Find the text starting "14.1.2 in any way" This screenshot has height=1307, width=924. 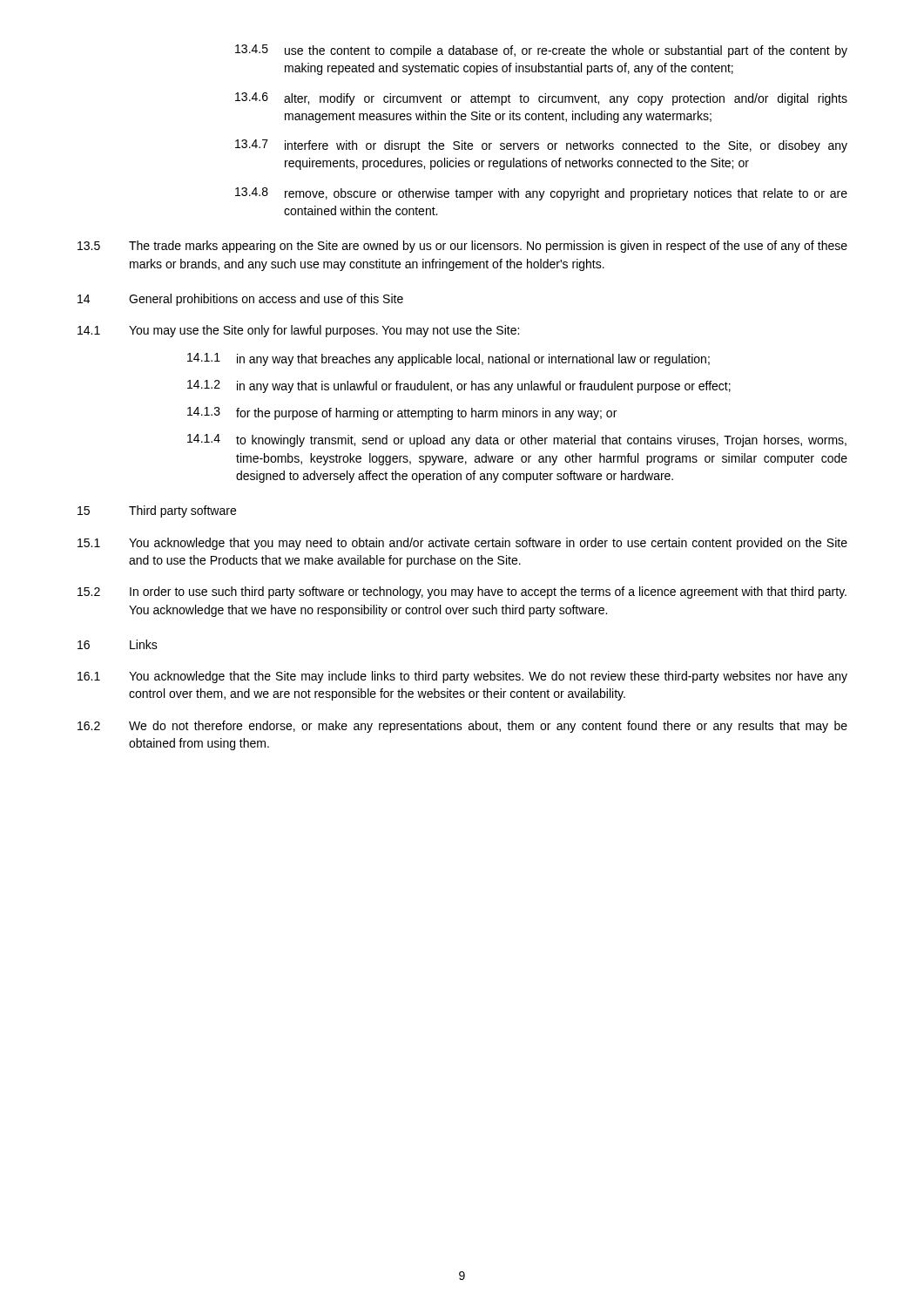click(462, 386)
